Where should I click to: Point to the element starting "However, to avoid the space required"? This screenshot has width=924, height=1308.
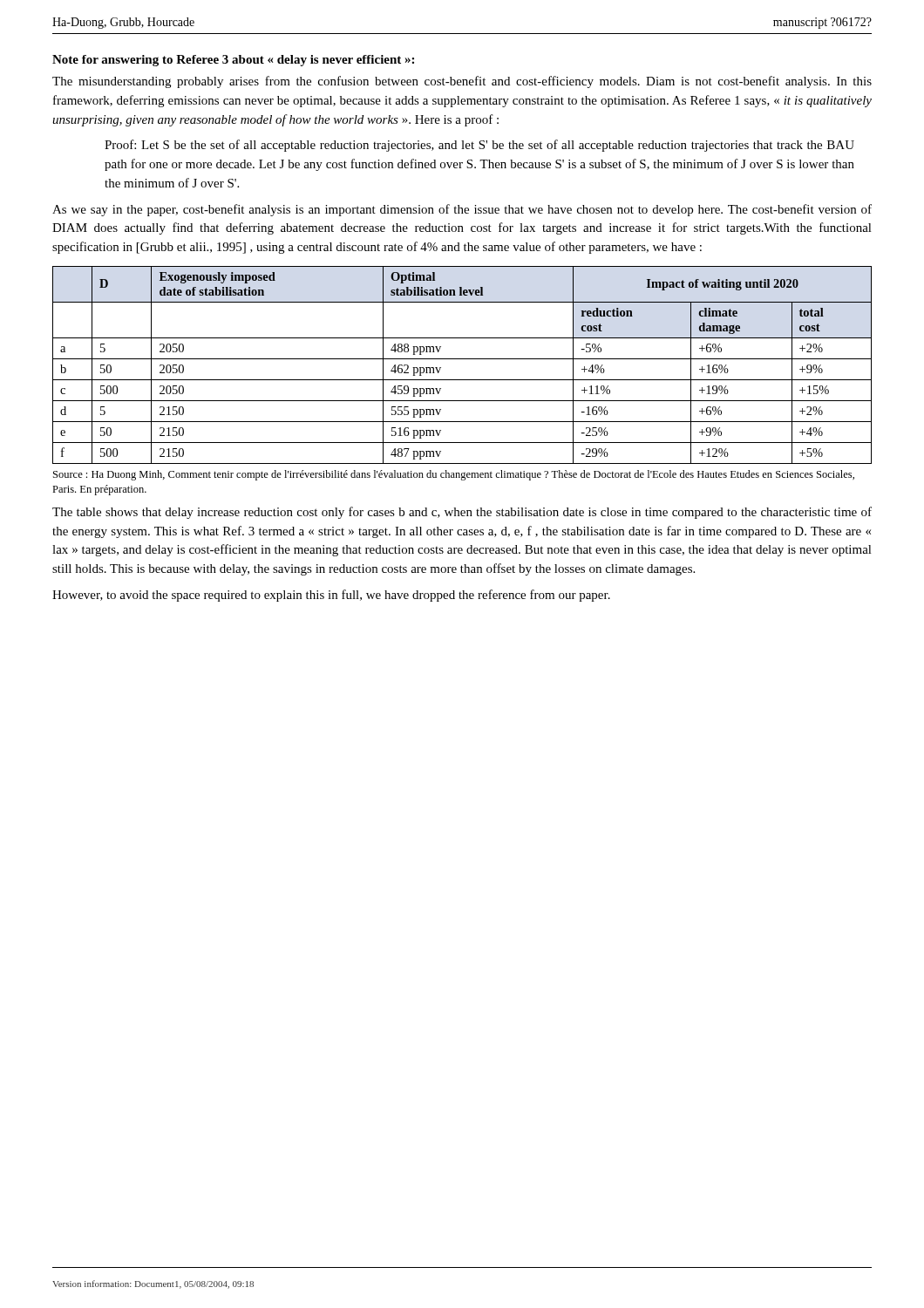331,594
